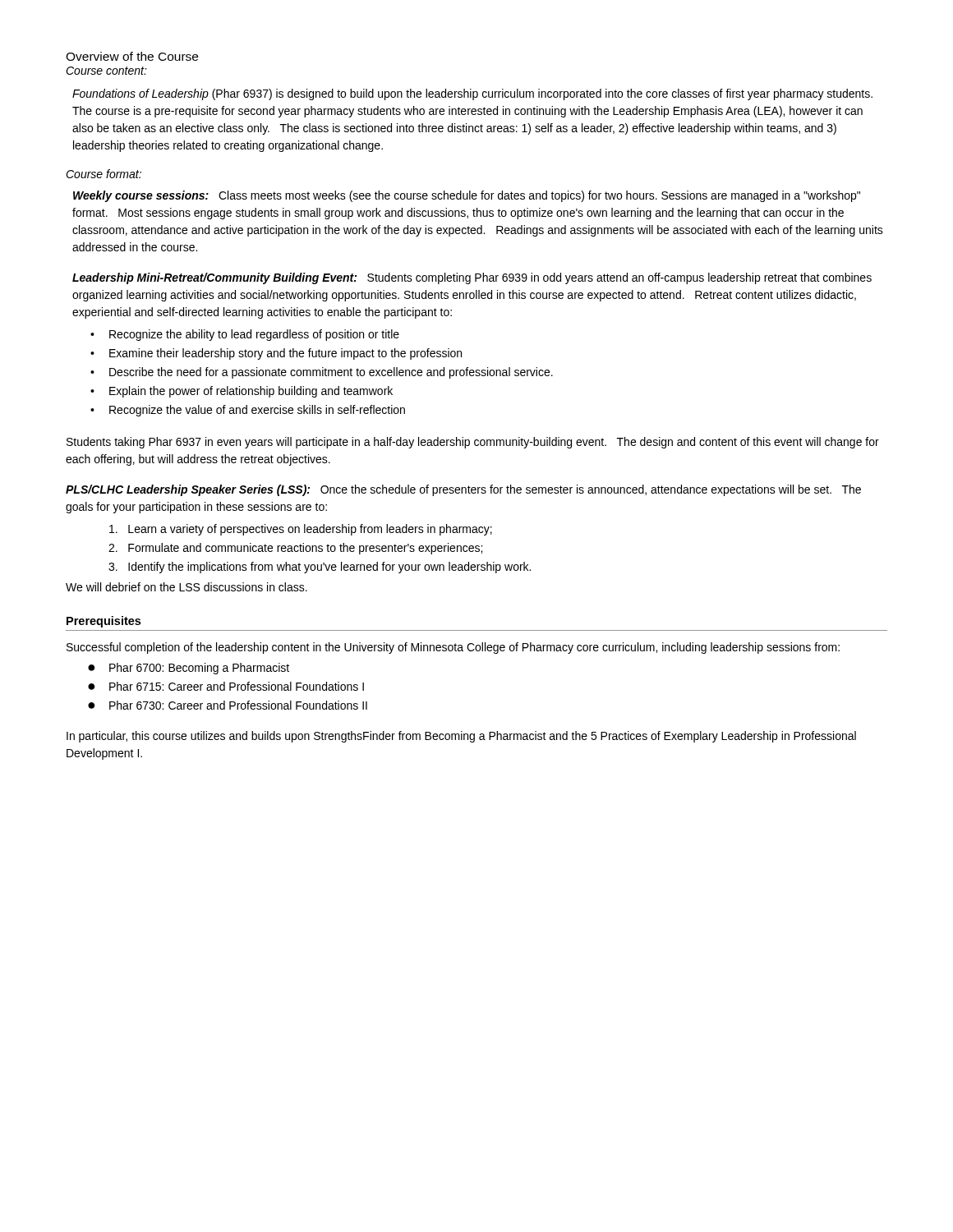The height and width of the screenshot is (1232, 953).
Task: Find the text block starting "•Explain the power of"
Action: pos(242,391)
